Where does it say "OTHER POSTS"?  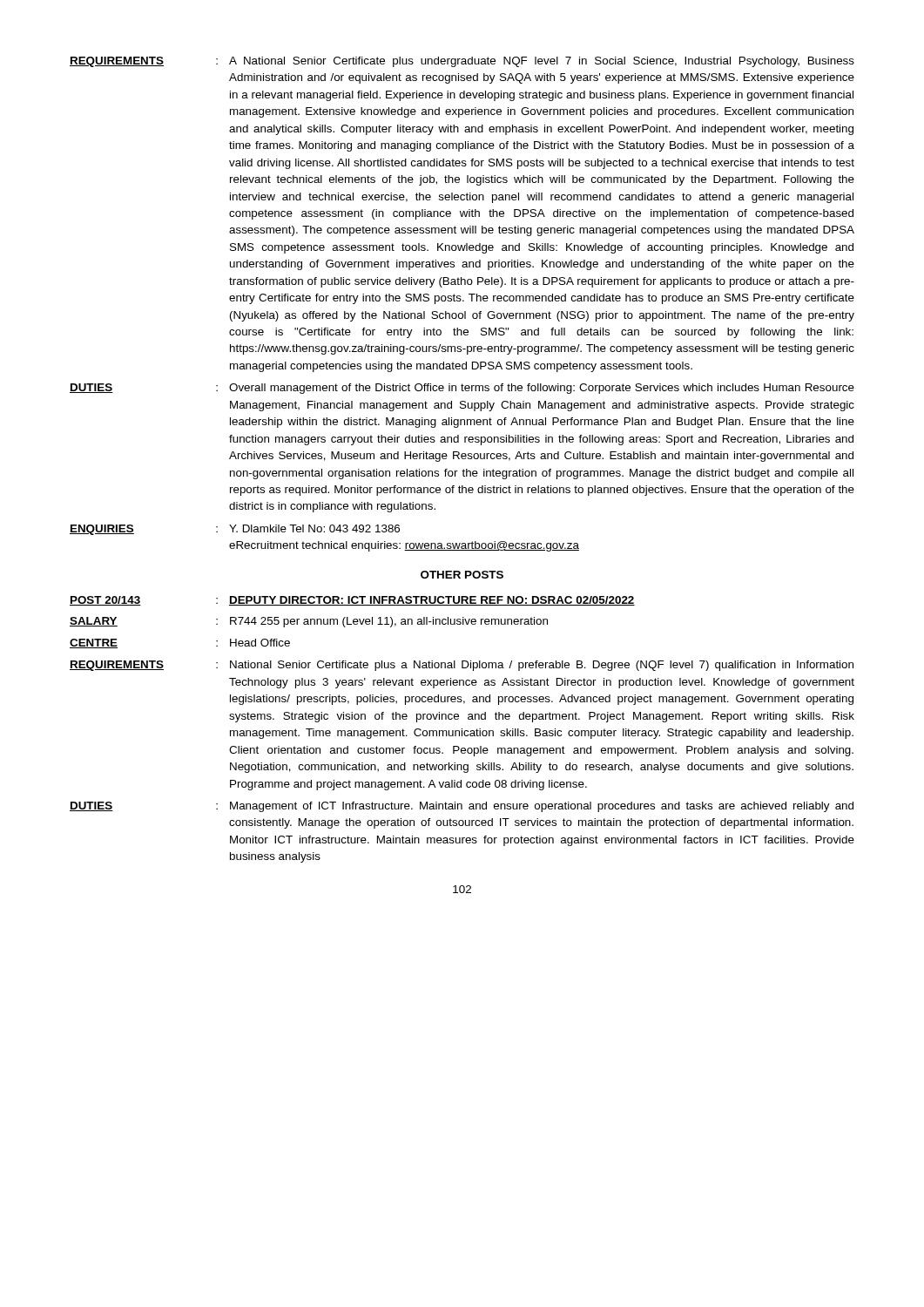(462, 574)
